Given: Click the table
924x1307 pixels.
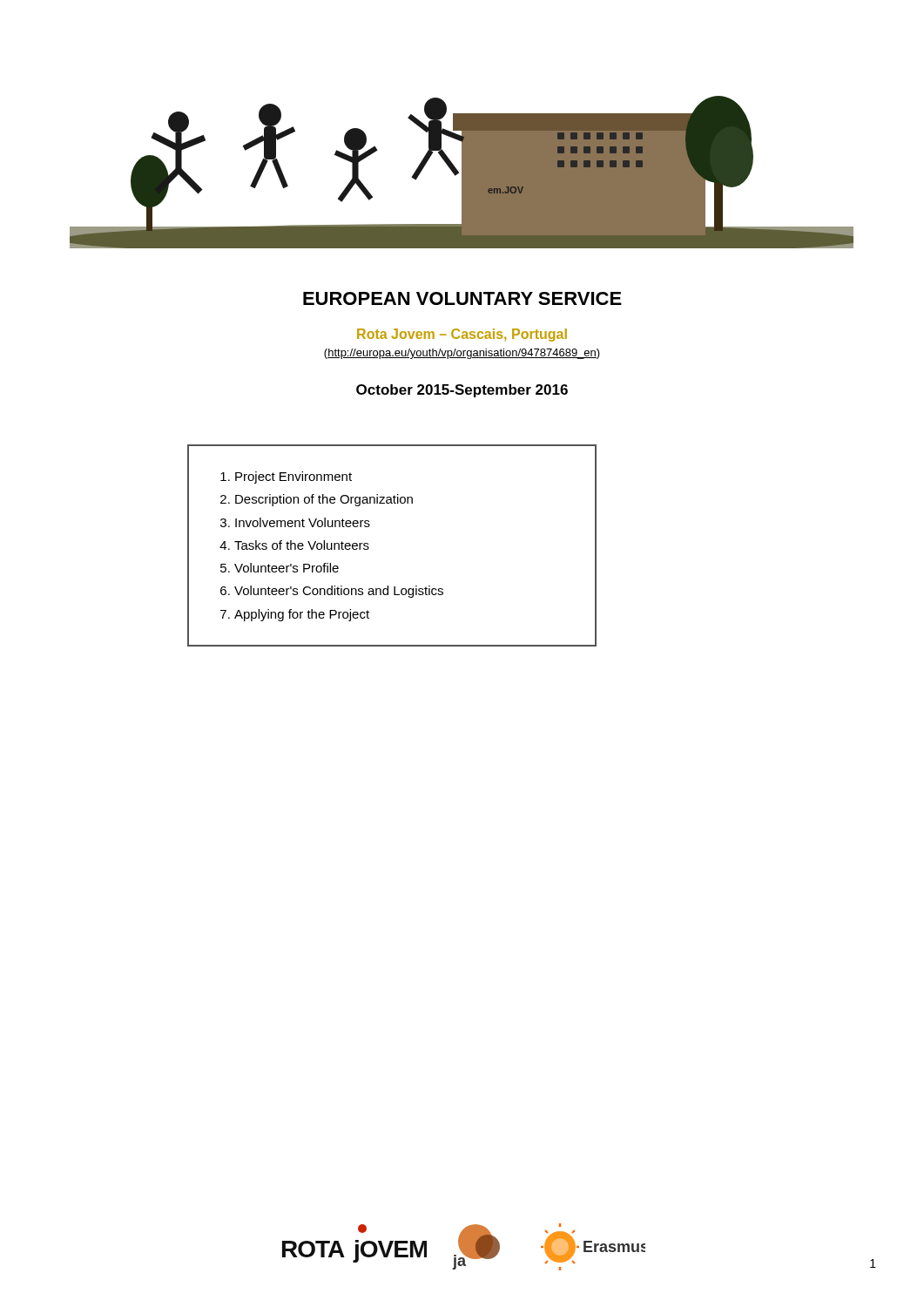Looking at the screenshot, I should pyautogui.click(x=392, y=545).
